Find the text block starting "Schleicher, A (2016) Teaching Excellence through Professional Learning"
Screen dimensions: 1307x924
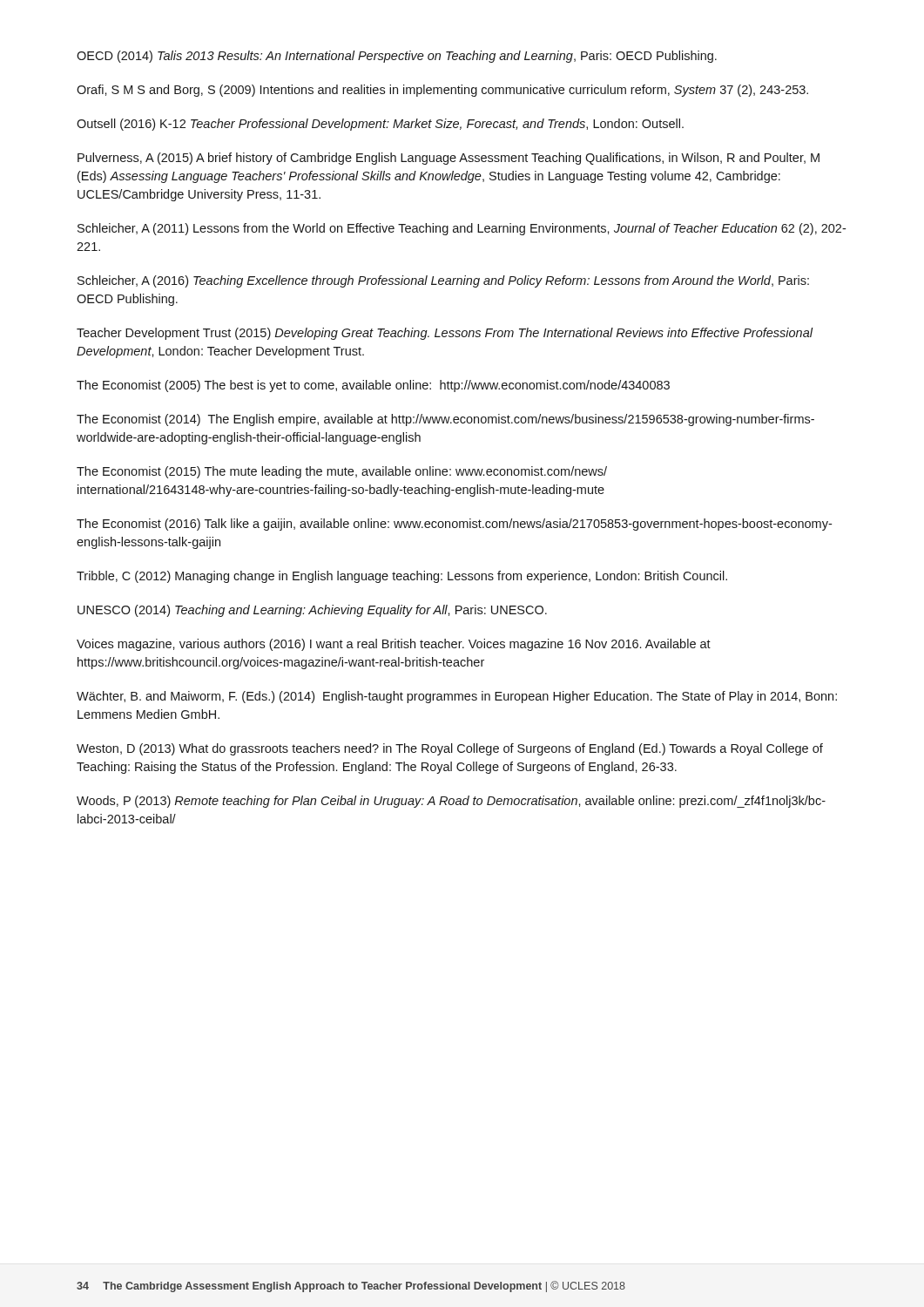(443, 290)
